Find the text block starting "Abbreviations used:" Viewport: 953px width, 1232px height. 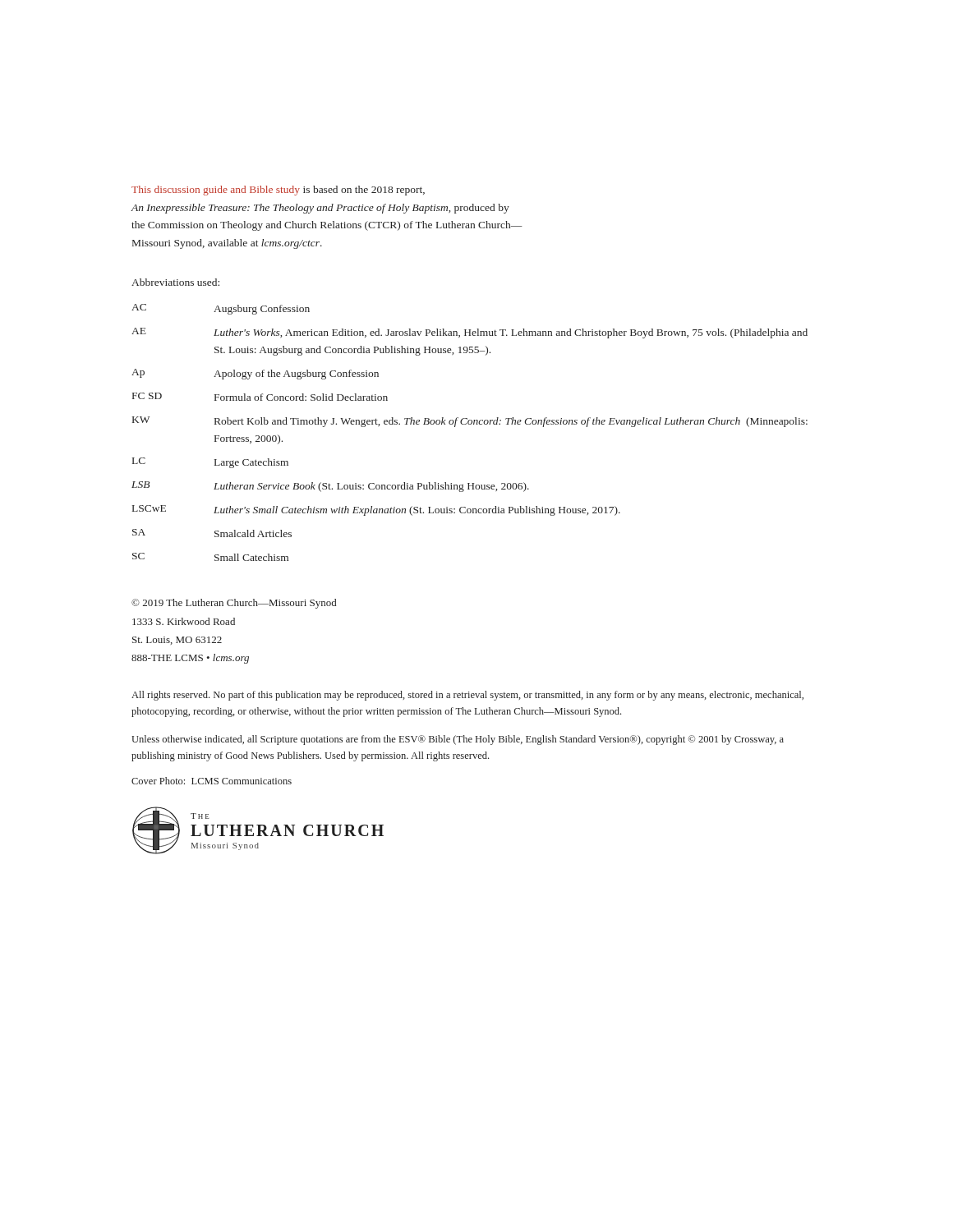[176, 282]
